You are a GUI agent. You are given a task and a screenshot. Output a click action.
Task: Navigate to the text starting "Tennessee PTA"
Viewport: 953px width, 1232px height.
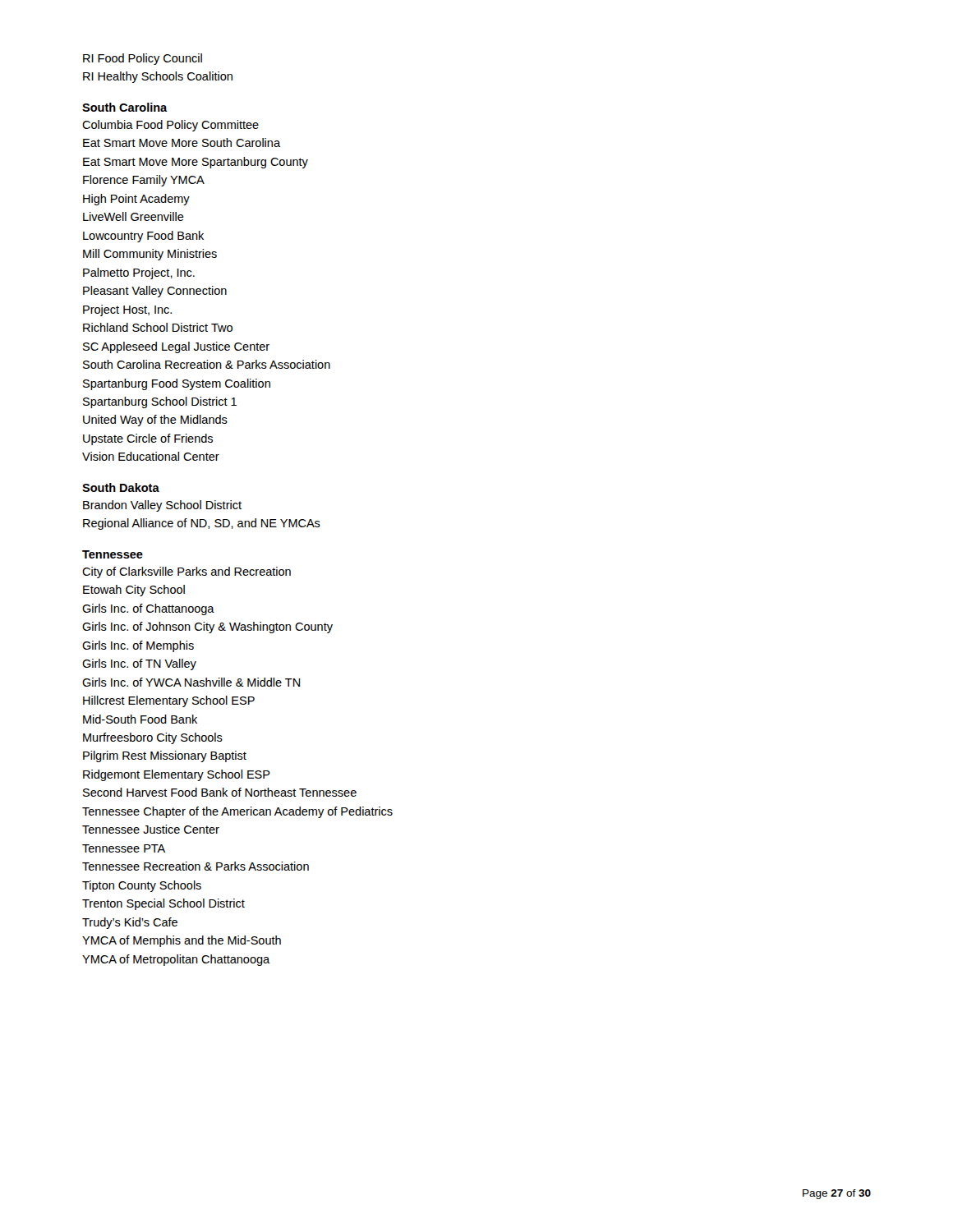pyautogui.click(x=124, y=848)
